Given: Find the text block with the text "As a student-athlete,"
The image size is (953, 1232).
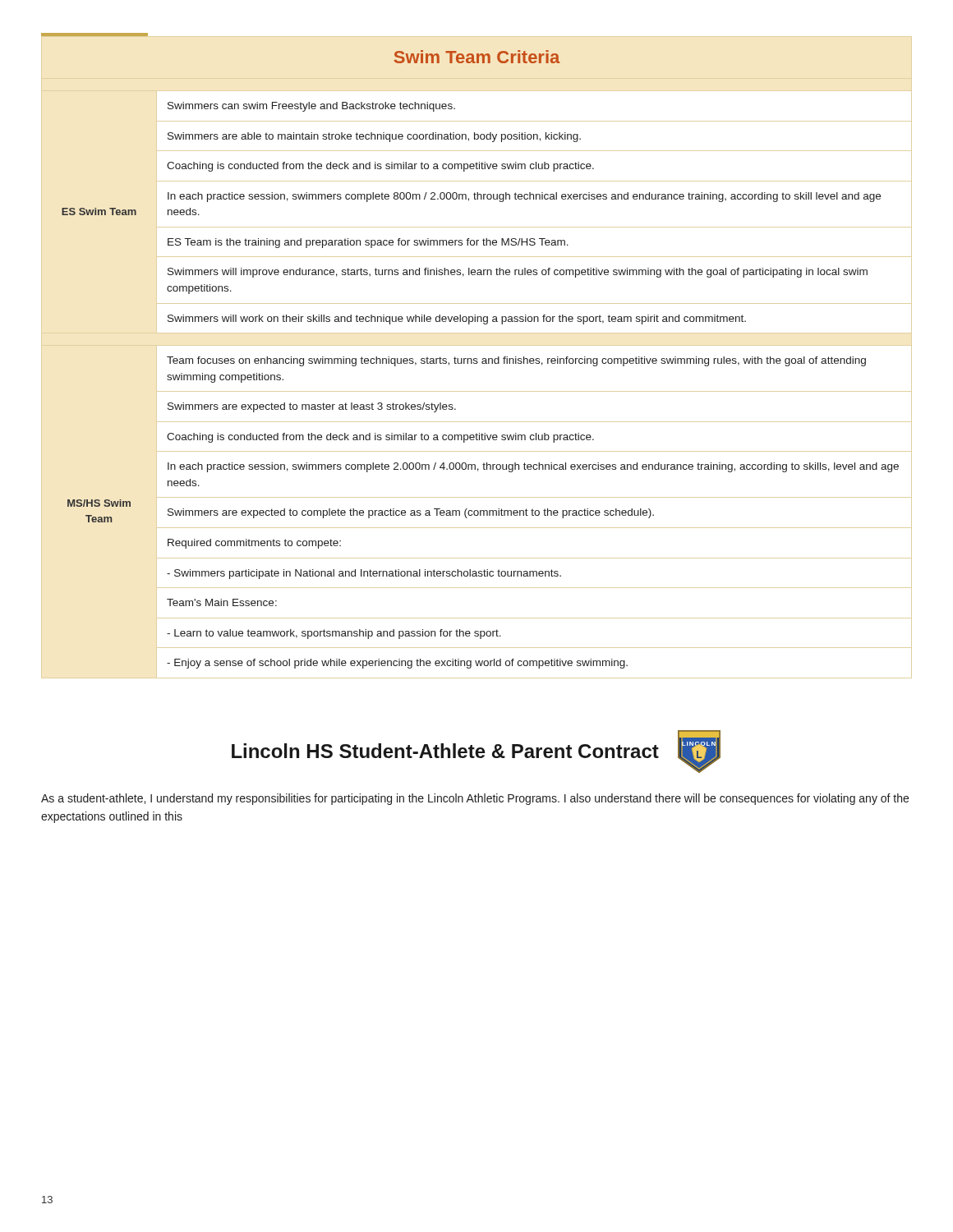Looking at the screenshot, I should (475, 807).
